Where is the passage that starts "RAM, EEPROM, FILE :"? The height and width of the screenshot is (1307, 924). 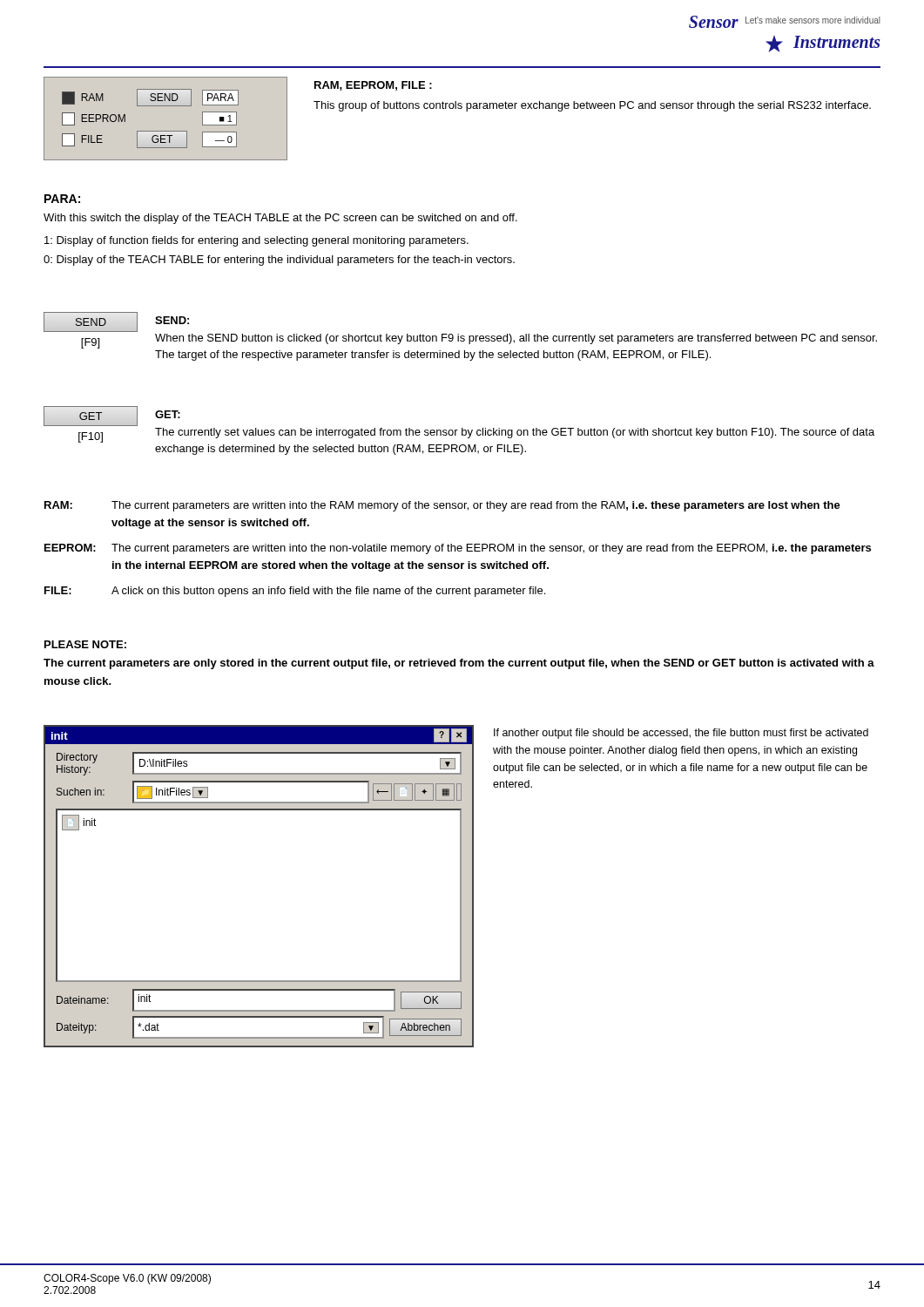(597, 95)
